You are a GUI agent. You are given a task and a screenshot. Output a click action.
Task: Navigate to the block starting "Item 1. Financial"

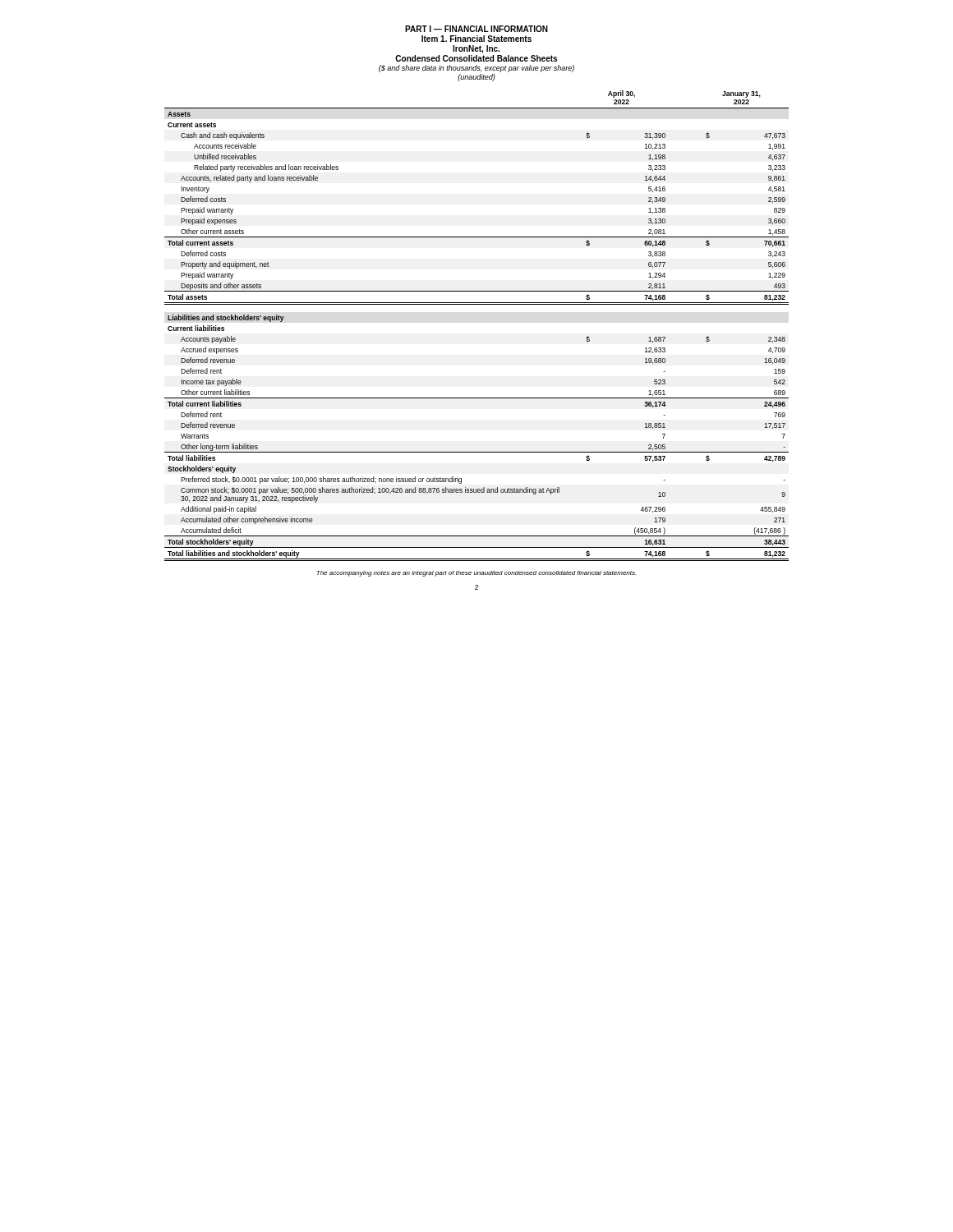coord(476,39)
